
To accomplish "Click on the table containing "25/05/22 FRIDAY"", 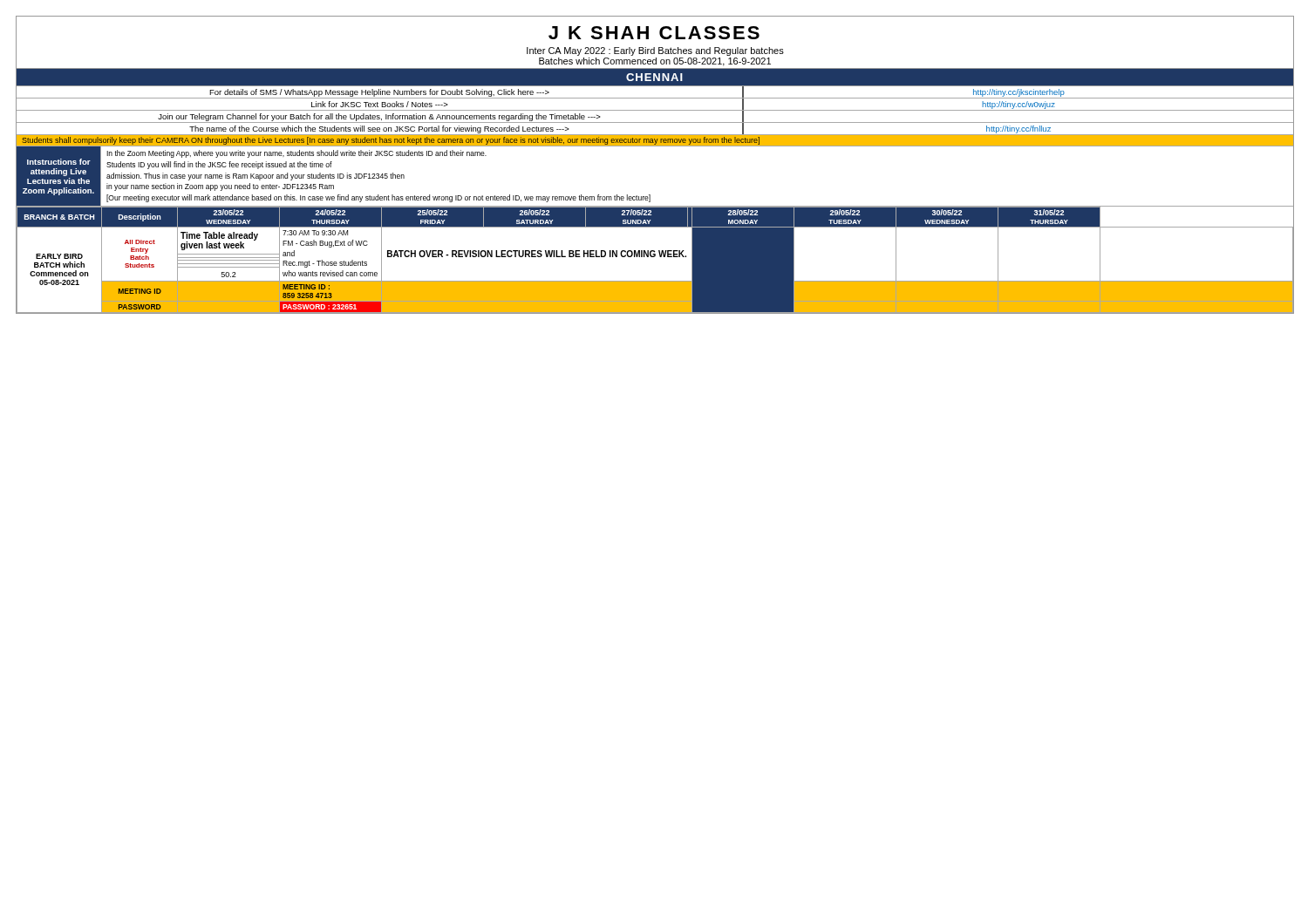I will point(655,260).
